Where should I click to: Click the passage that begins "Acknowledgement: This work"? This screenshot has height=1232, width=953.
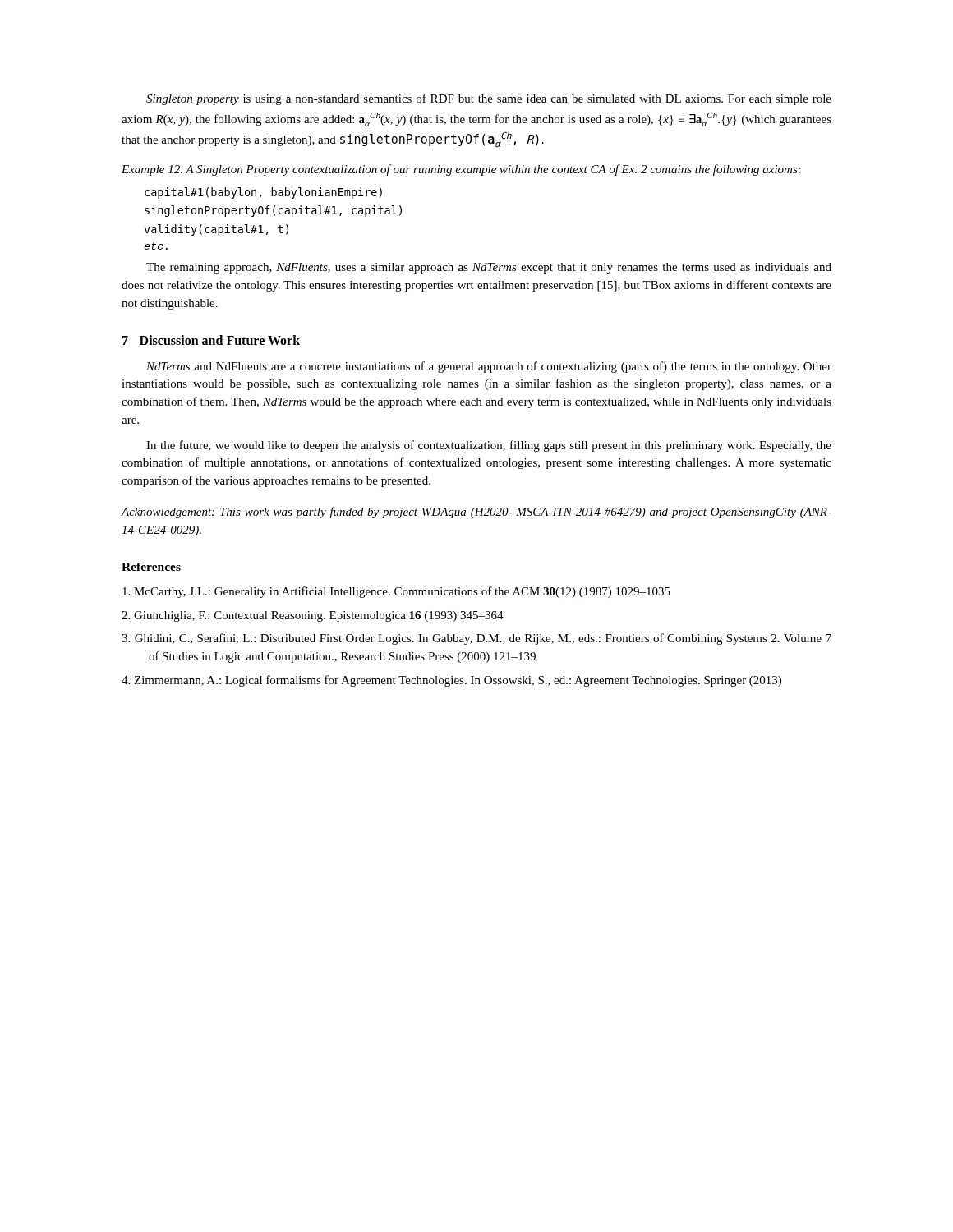476,522
